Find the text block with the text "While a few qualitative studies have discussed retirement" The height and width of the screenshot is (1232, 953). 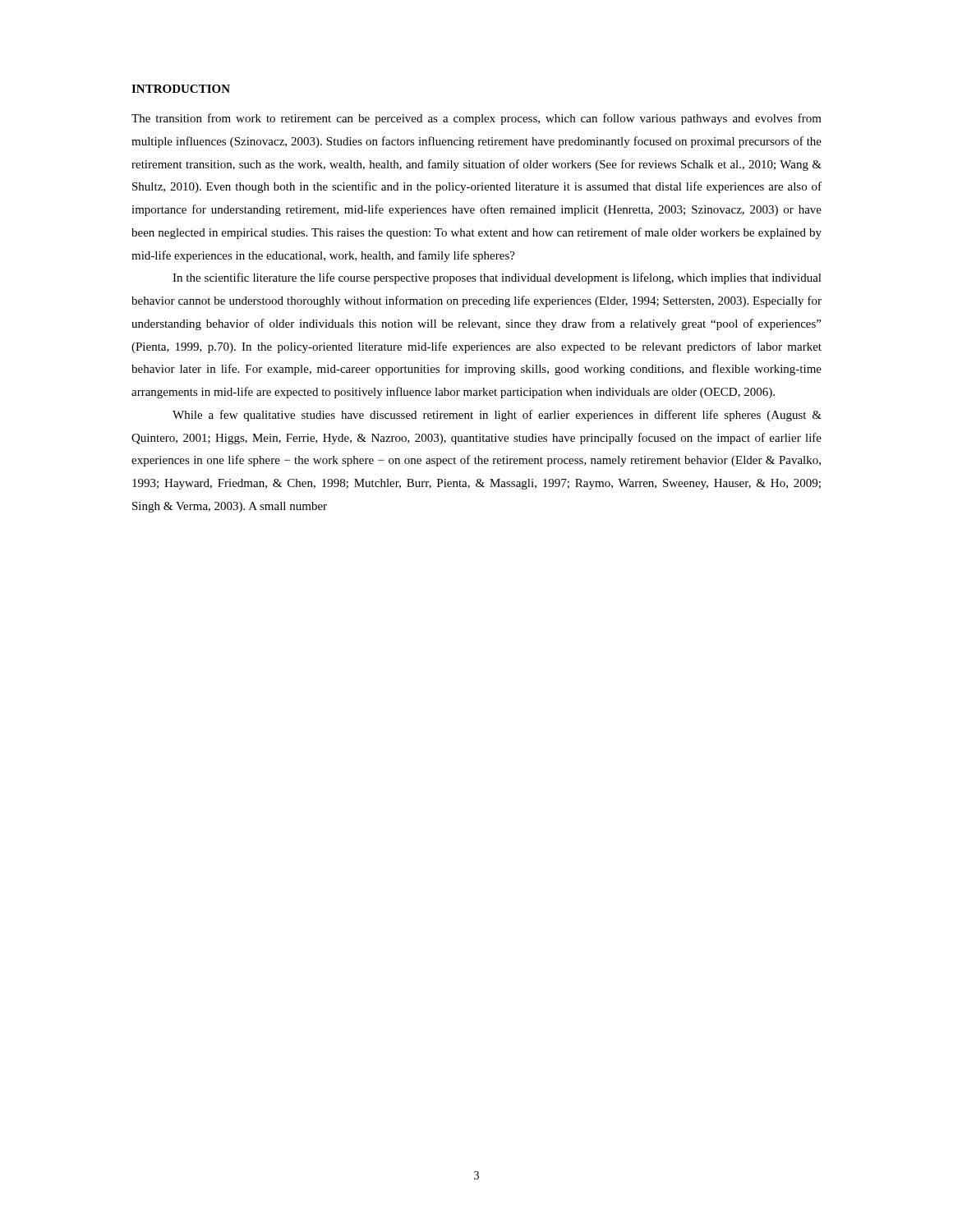pos(476,461)
